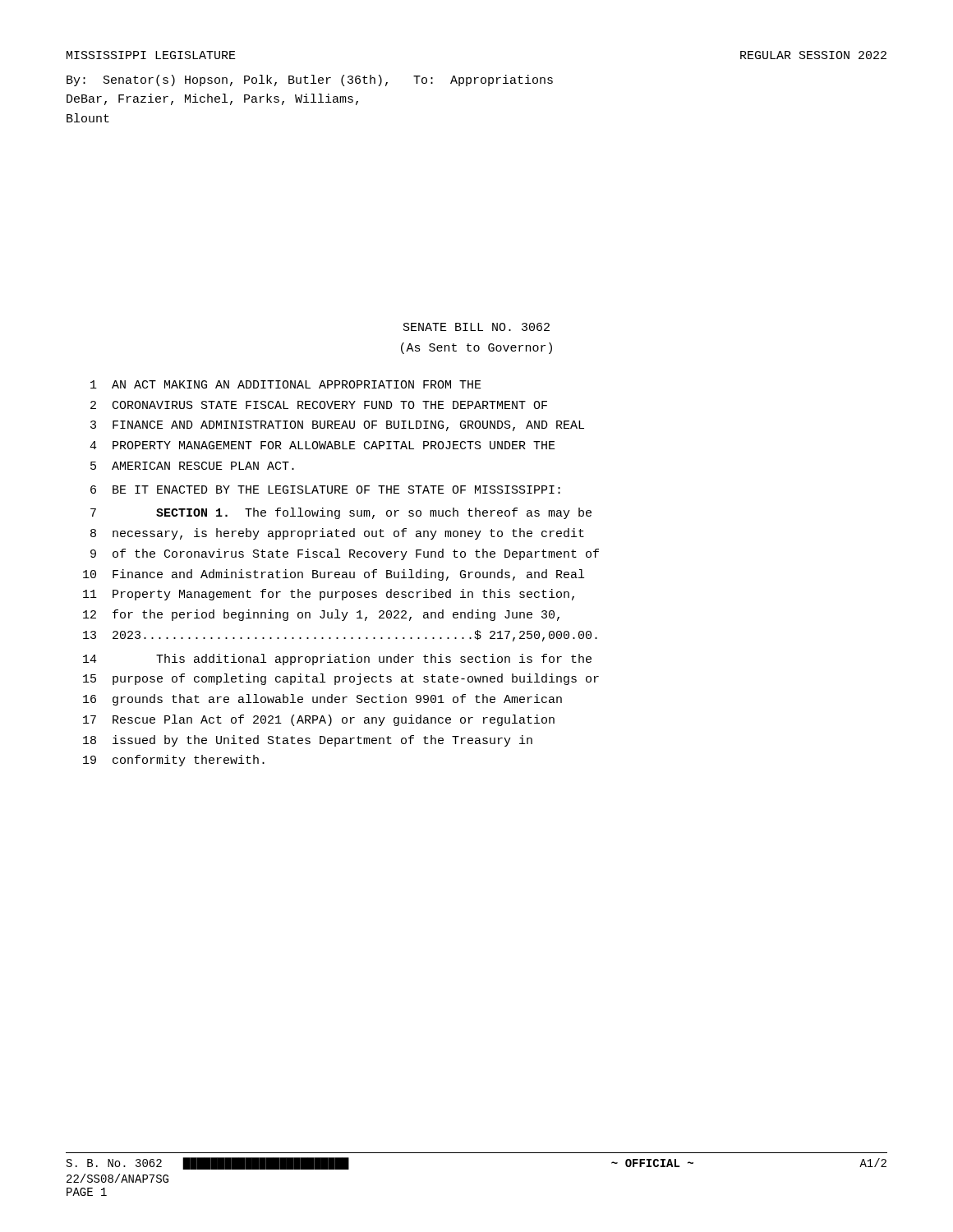Locate the text starting "By: Senator(s) Hopson, Polk, Butler"
The image size is (953, 1232).
pos(310,100)
